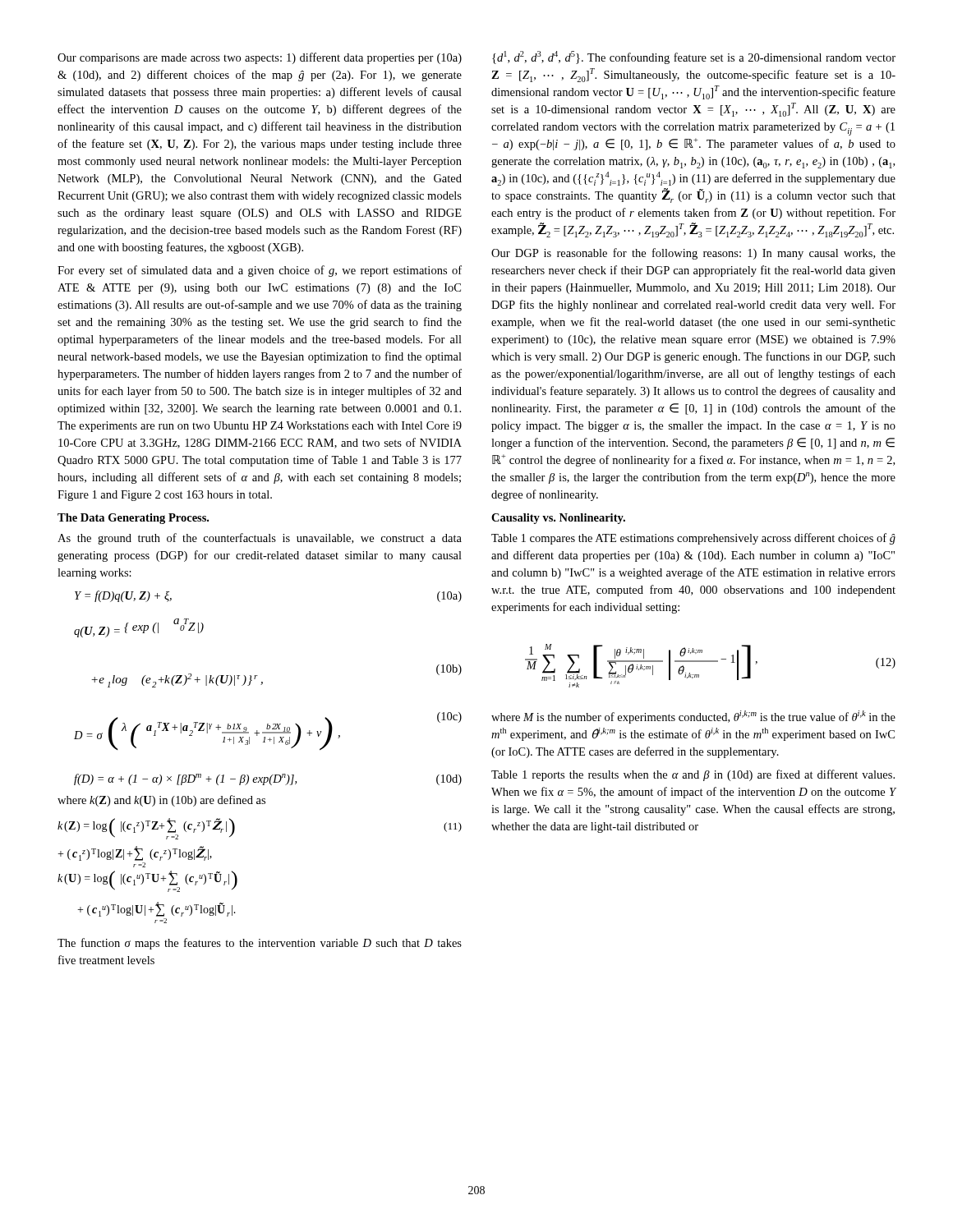Where is the formula that starts "f(D) = α"?

(x=260, y=779)
